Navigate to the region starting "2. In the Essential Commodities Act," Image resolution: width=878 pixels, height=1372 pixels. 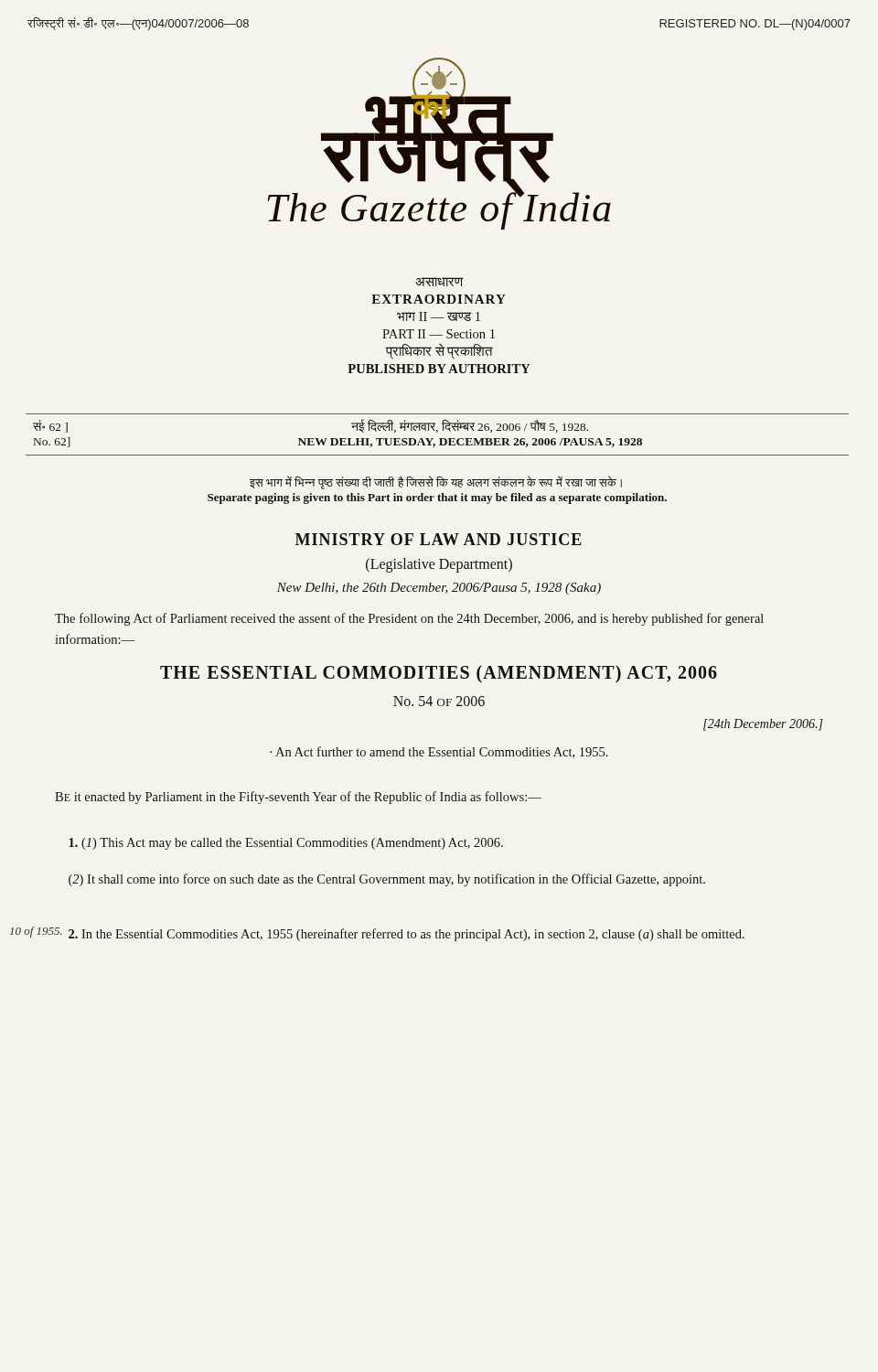coord(400,934)
